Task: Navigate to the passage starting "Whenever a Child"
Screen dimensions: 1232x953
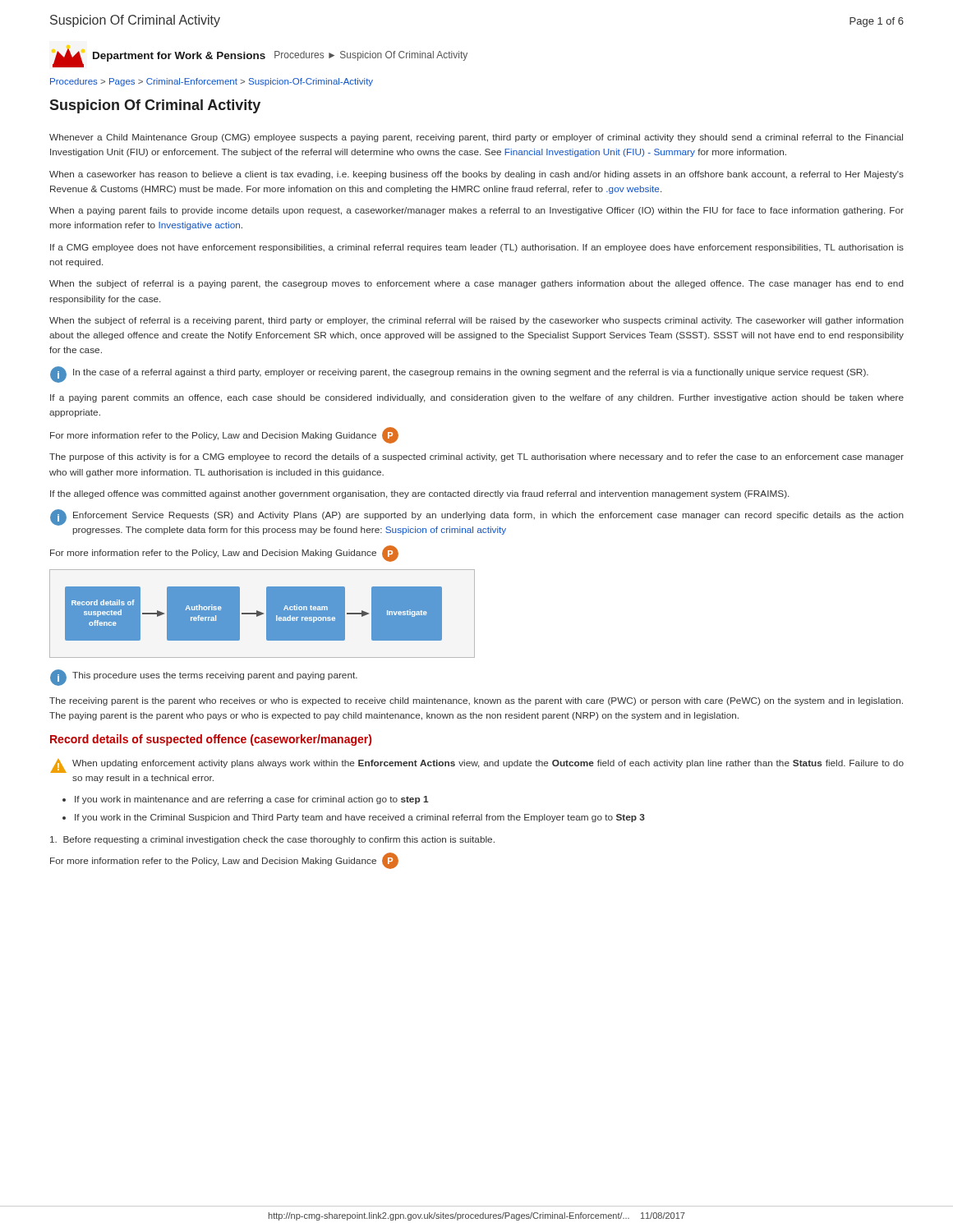Action: pyautogui.click(x=476, y=145)
